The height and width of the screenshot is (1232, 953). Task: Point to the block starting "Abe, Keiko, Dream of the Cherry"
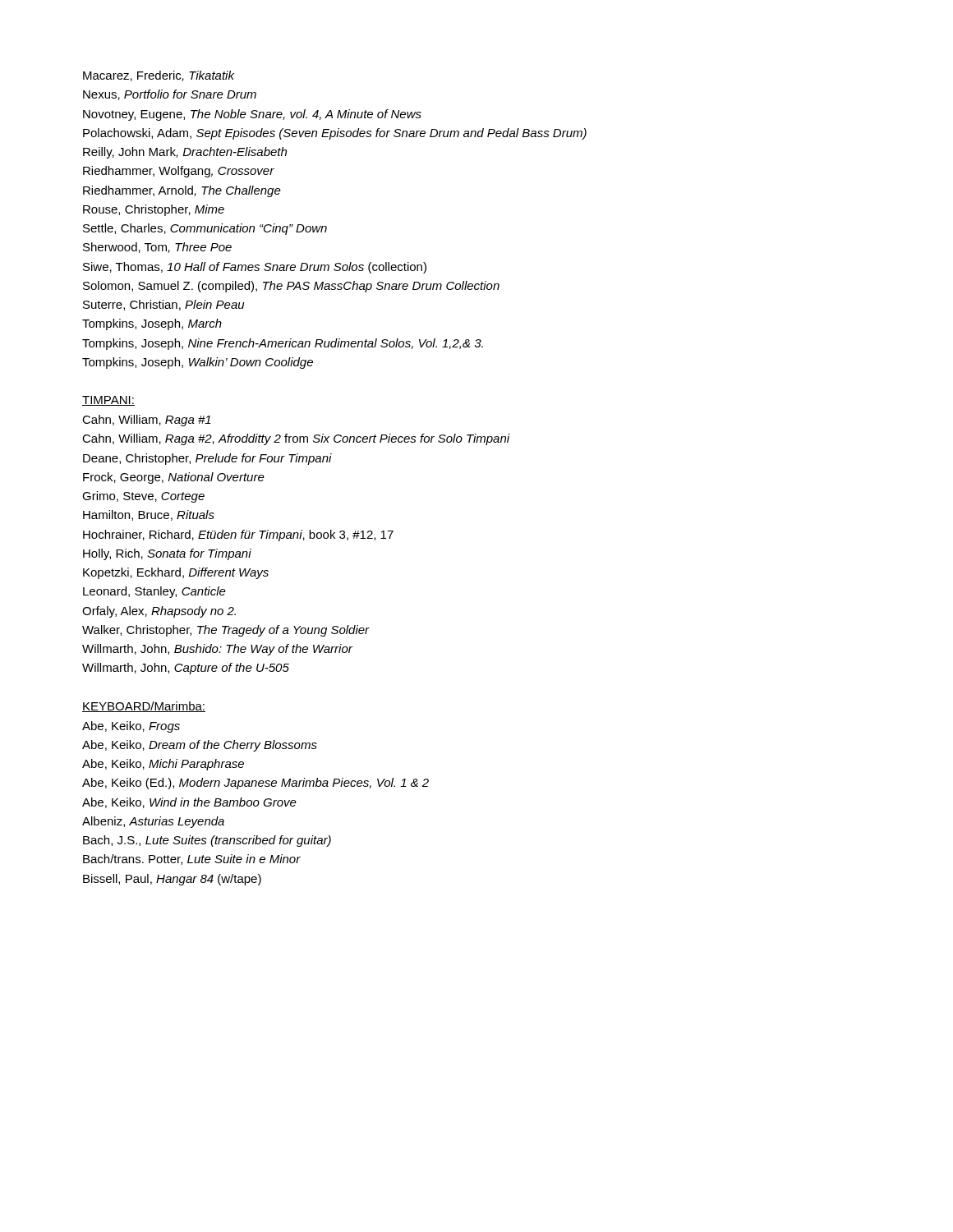pos(200,744)
